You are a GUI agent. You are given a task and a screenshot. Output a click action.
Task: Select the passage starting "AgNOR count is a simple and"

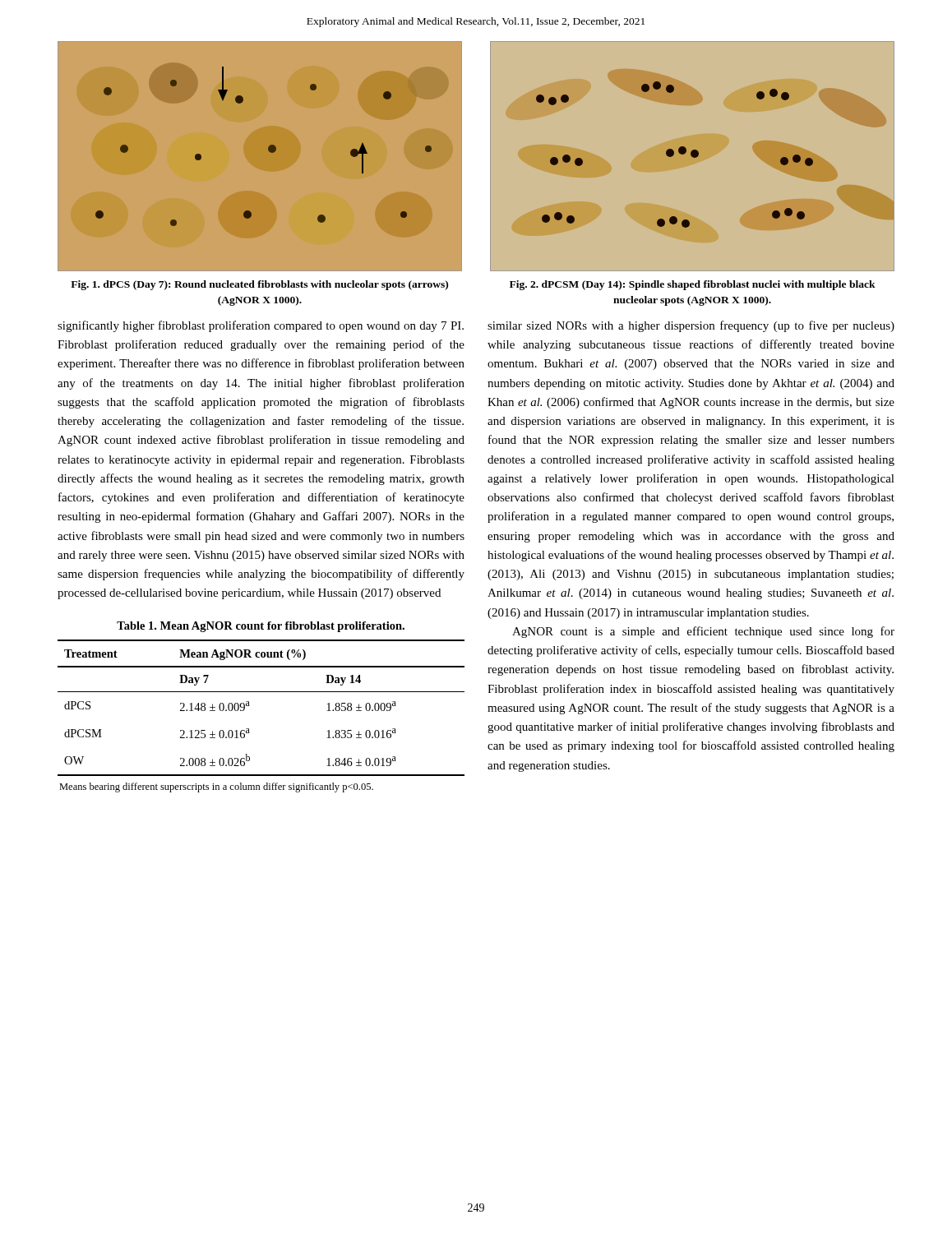click(691, 698)
